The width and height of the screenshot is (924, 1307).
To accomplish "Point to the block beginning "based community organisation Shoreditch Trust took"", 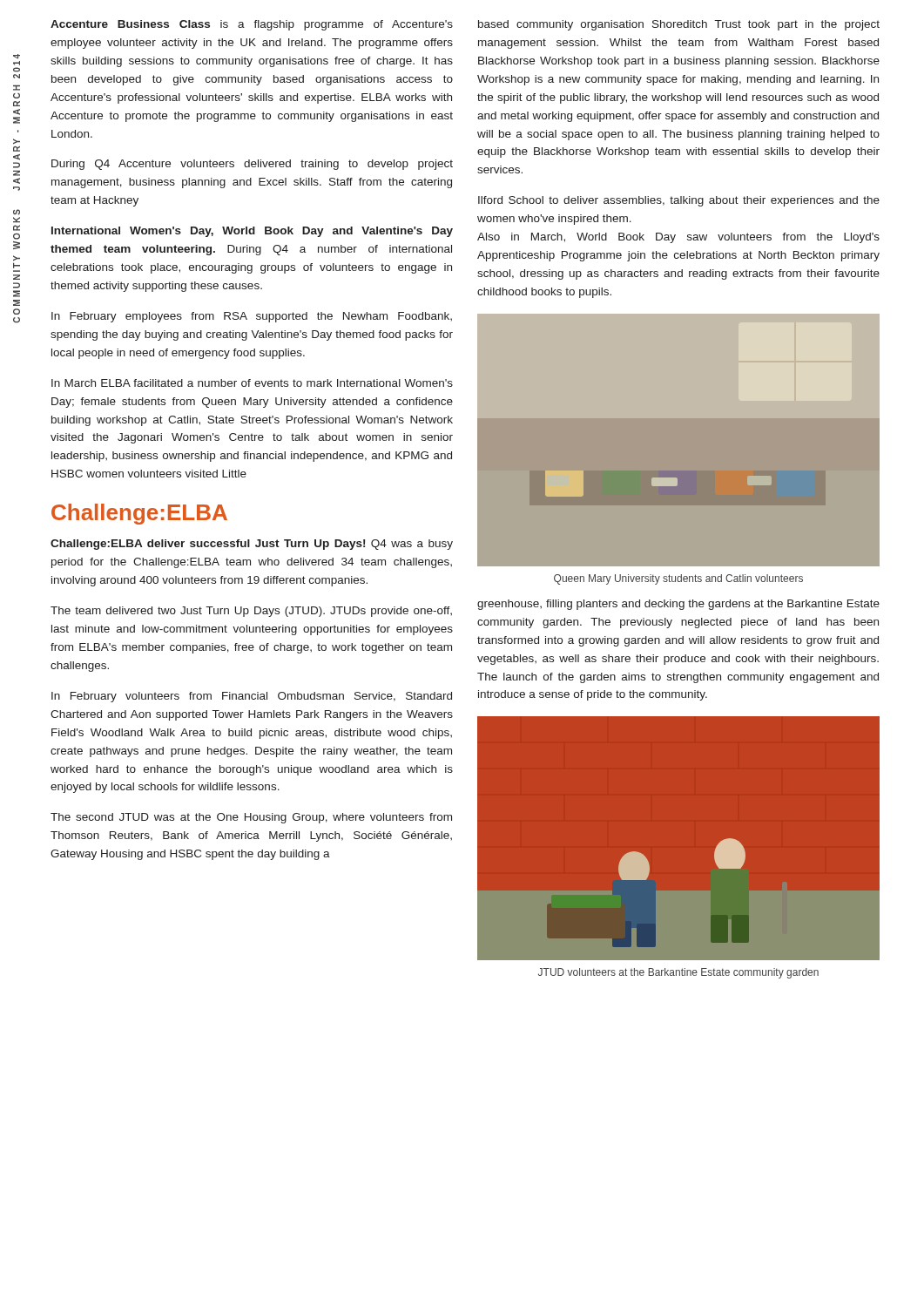I will click(x=678, y=97).
